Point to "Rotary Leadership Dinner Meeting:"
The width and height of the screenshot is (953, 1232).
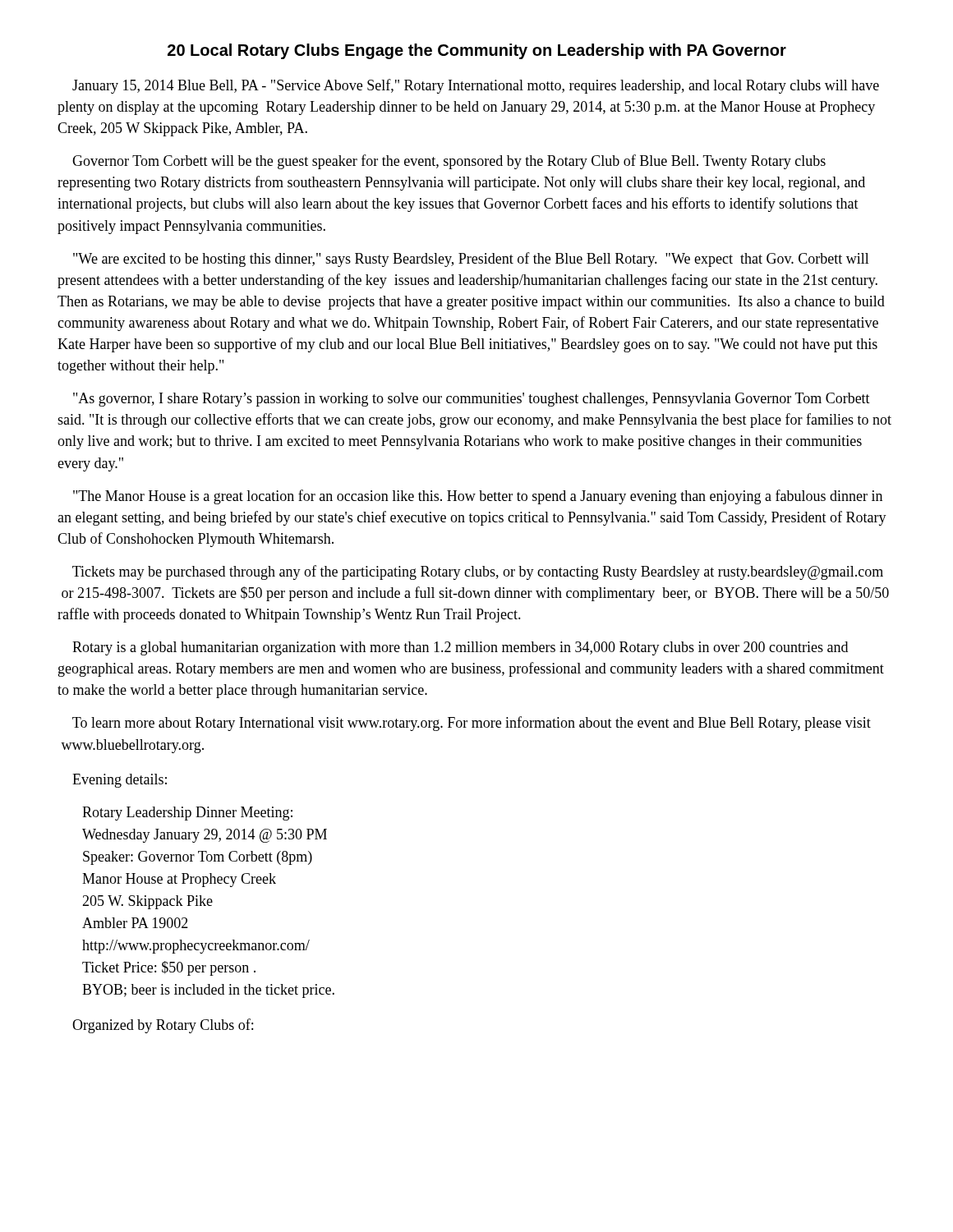(188, 812)
